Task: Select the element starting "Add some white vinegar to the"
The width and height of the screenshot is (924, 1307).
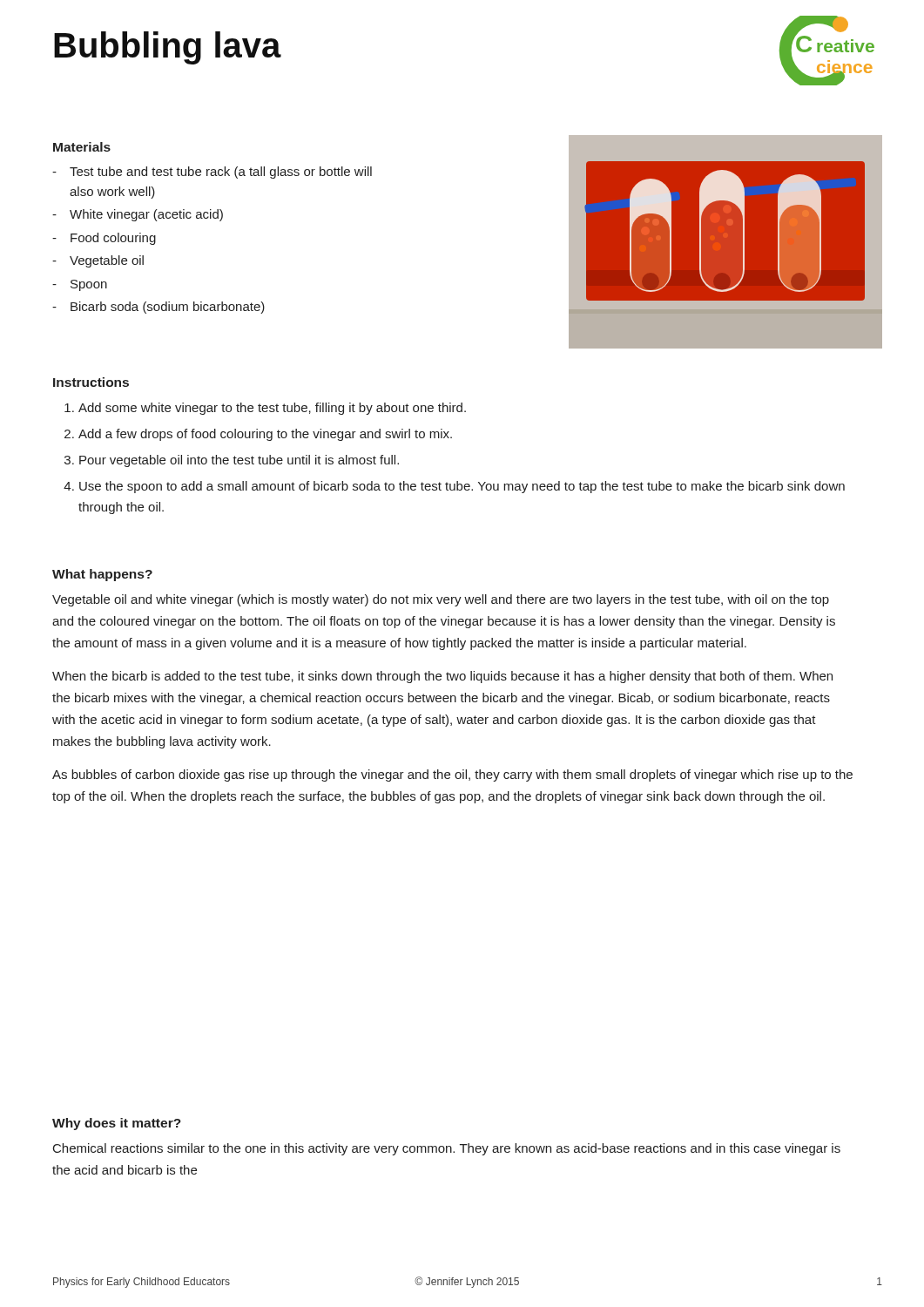Action: pyautogui.click(x=273, y=407)
